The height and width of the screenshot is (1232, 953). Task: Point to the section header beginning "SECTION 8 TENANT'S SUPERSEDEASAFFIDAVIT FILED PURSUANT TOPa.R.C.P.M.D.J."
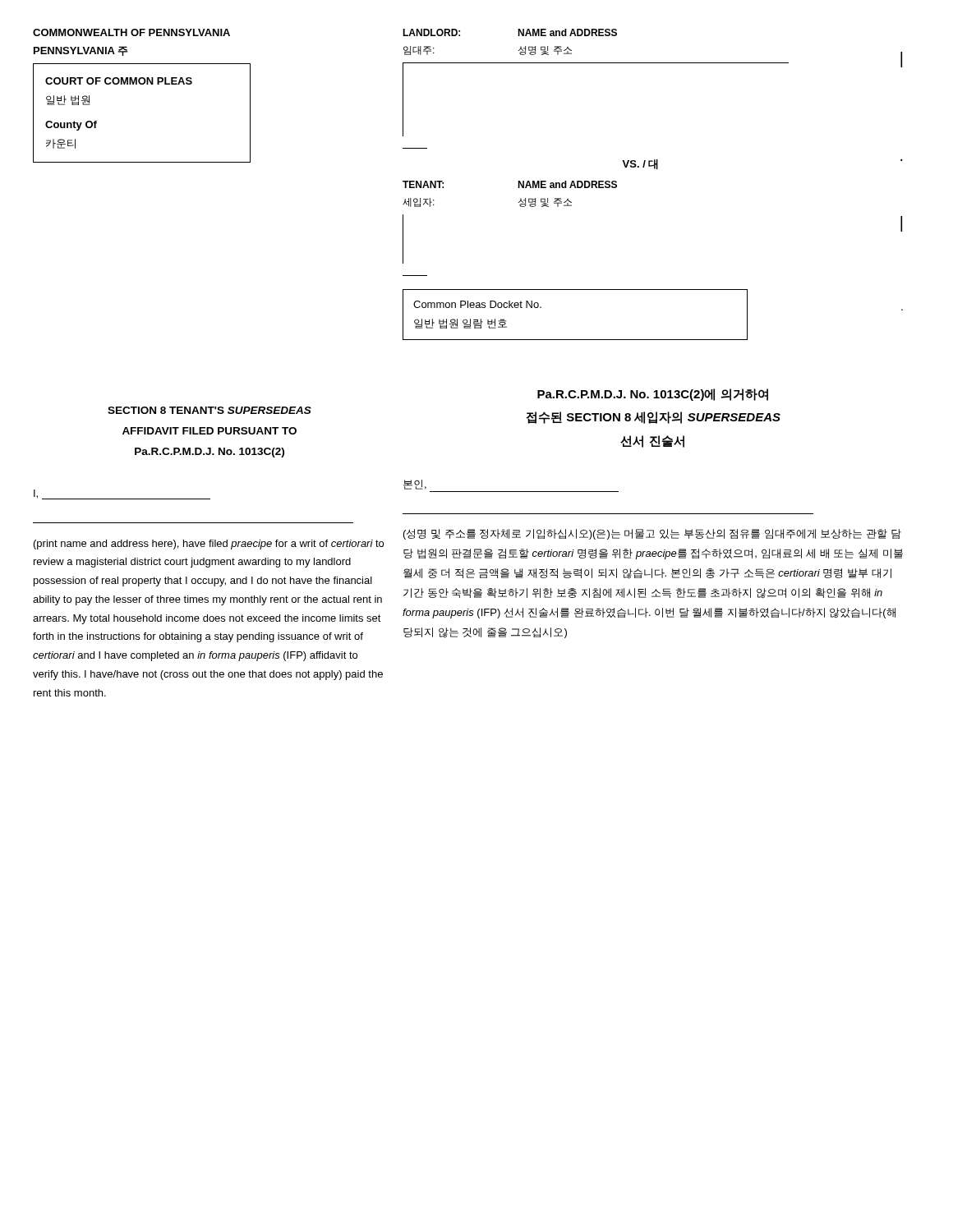click(209, 431)
